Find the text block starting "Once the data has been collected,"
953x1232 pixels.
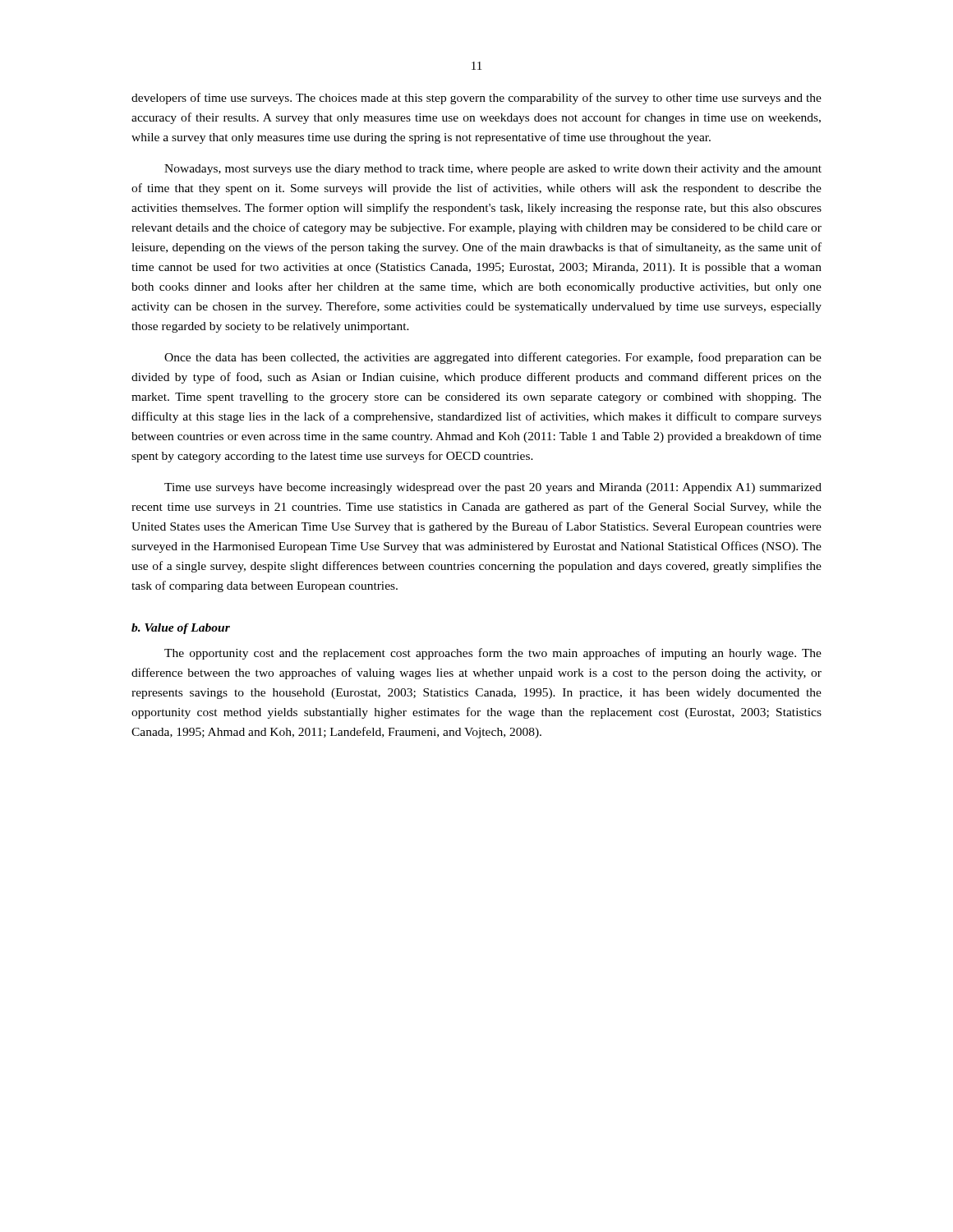click(x=476, y=407)
